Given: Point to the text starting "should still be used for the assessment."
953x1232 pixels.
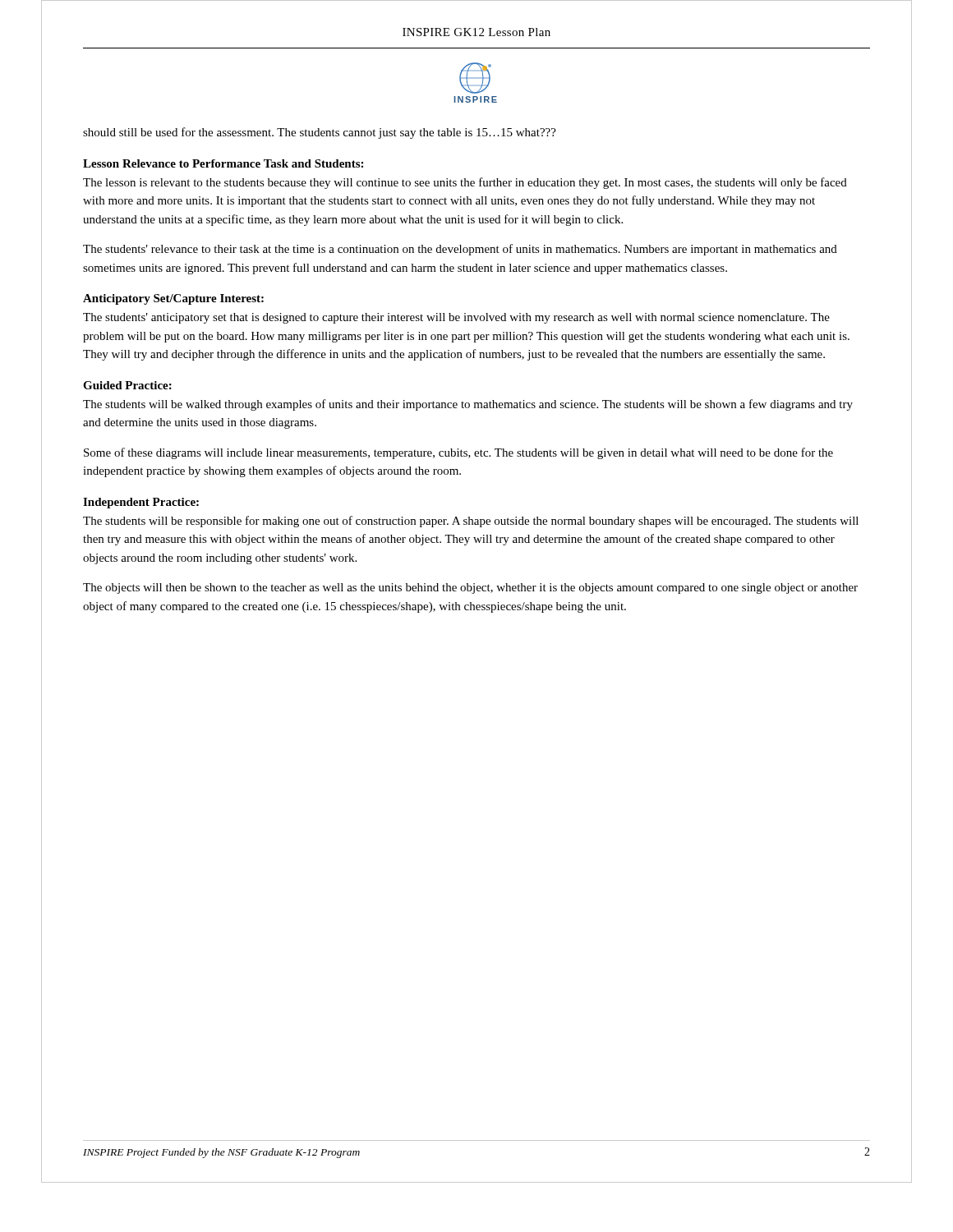Looking at the screenshot, I should [x=320, y=132].
